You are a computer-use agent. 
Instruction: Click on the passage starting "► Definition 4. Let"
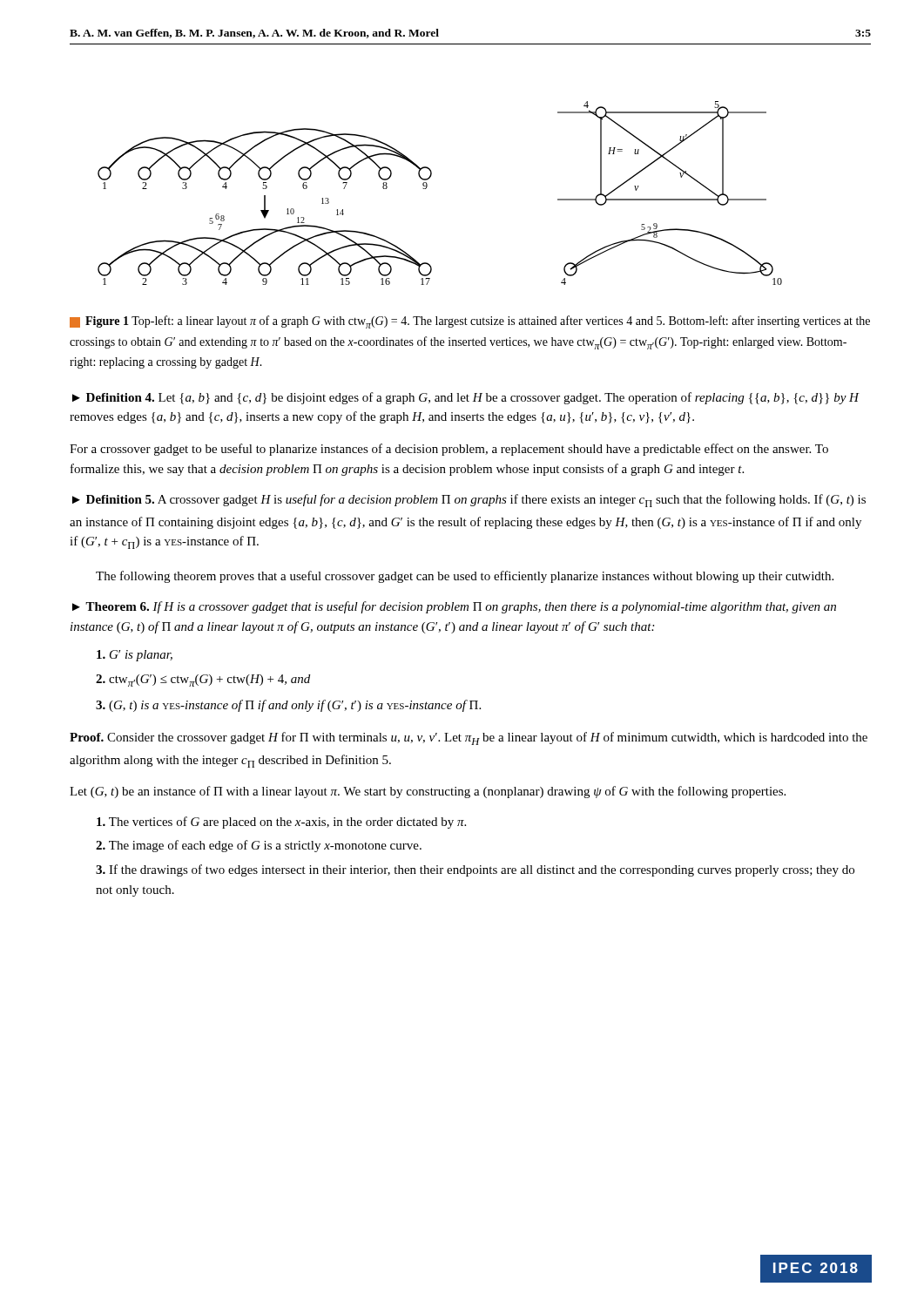(x=464, y=407)
